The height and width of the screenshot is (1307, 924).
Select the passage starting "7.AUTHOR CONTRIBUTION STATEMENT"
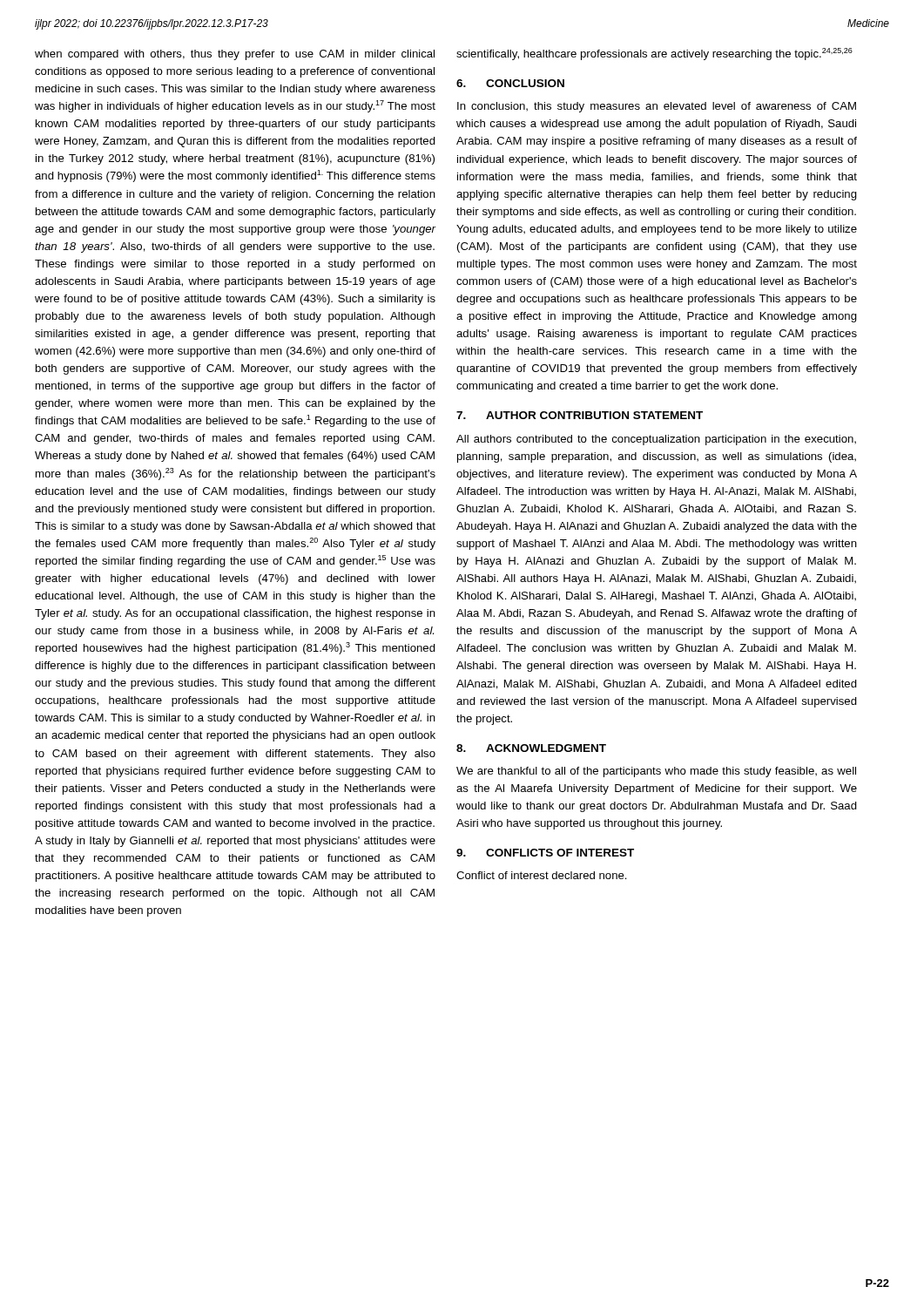coord(580,416)
